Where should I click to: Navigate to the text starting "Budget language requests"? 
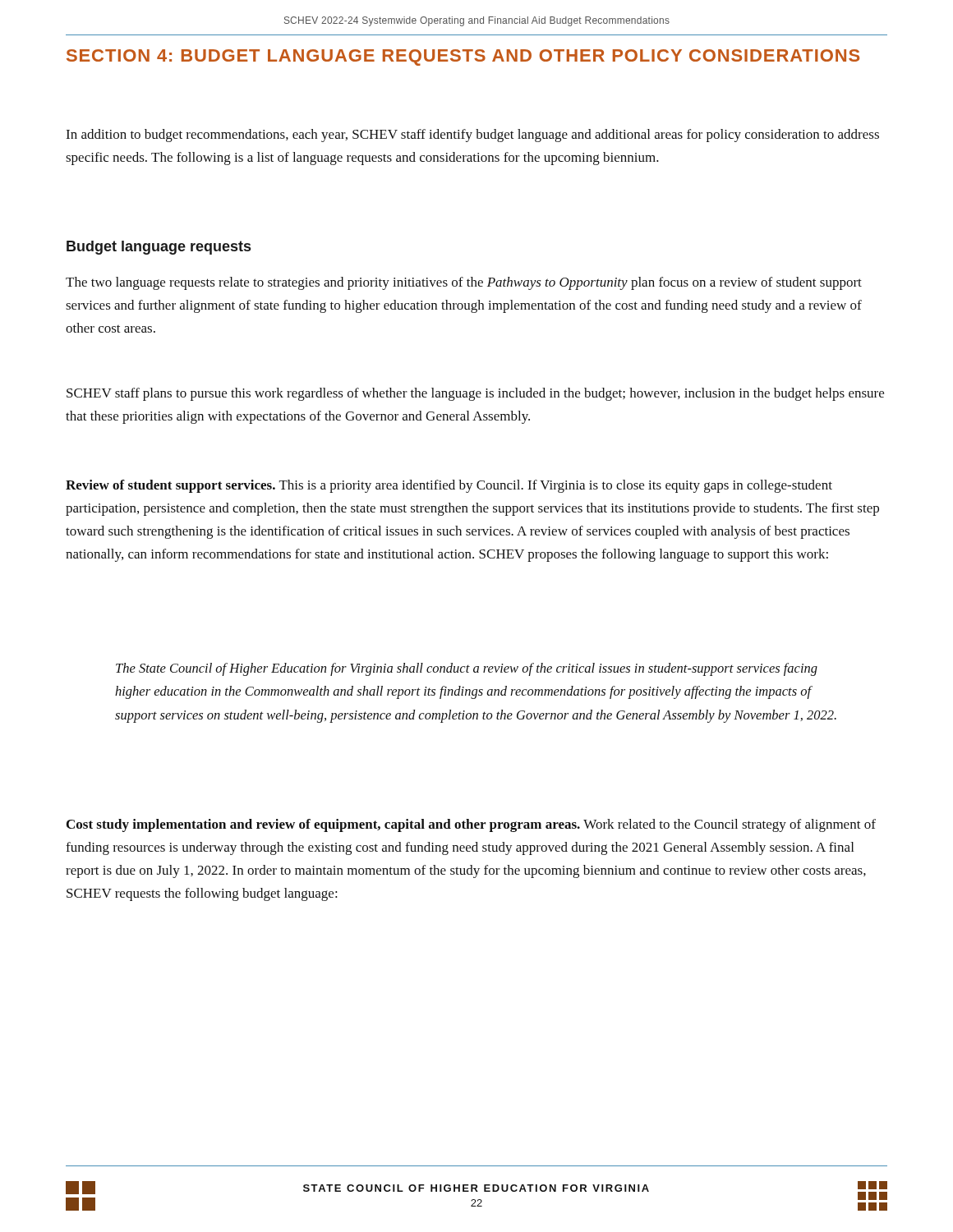159,246
